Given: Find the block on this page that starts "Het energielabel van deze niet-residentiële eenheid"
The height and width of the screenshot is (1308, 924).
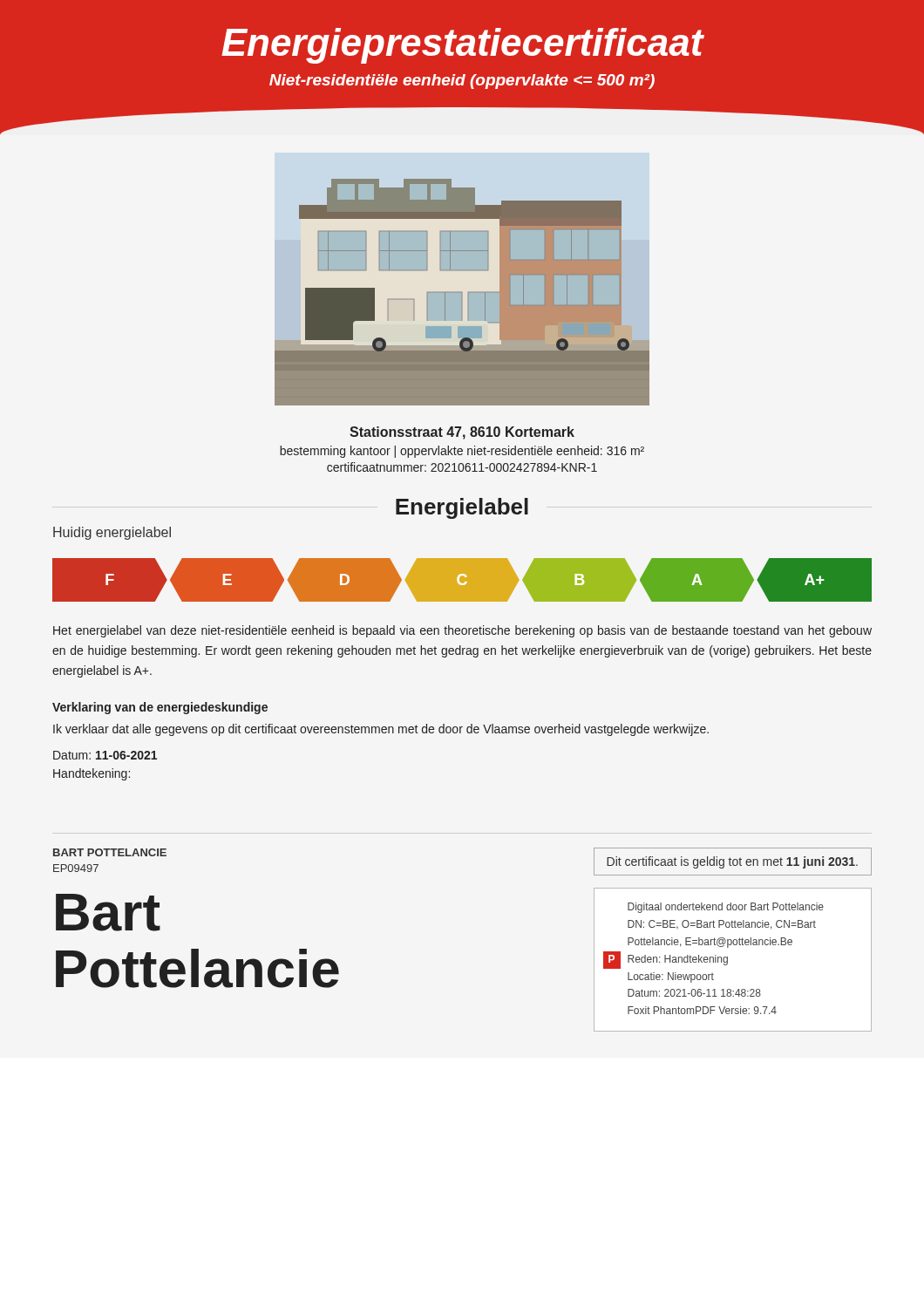Looking at the screenshot, I should click(x=462, y=651).
